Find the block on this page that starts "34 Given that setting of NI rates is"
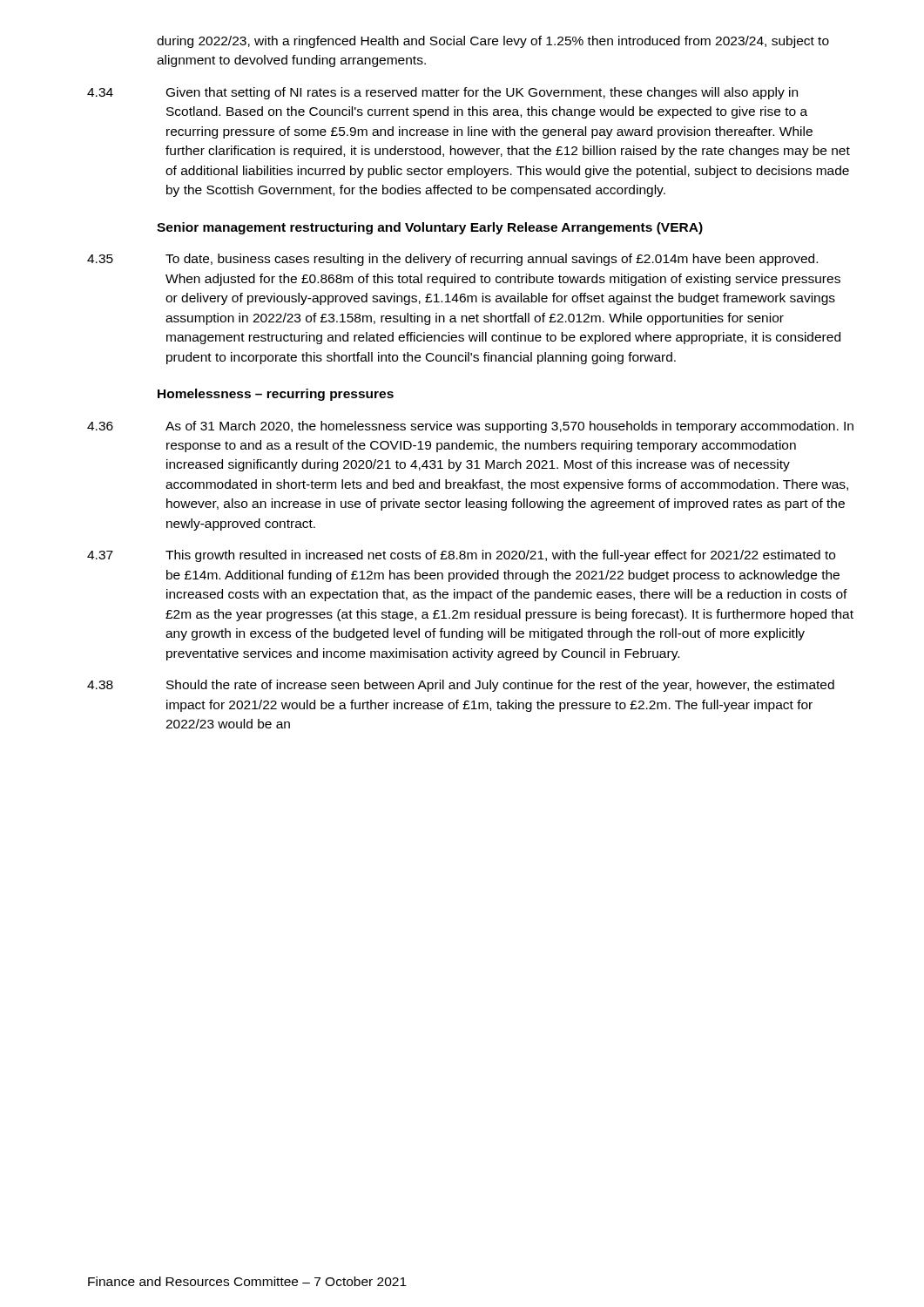Screen dimensions: 1307x924 [x=471, y=141]
